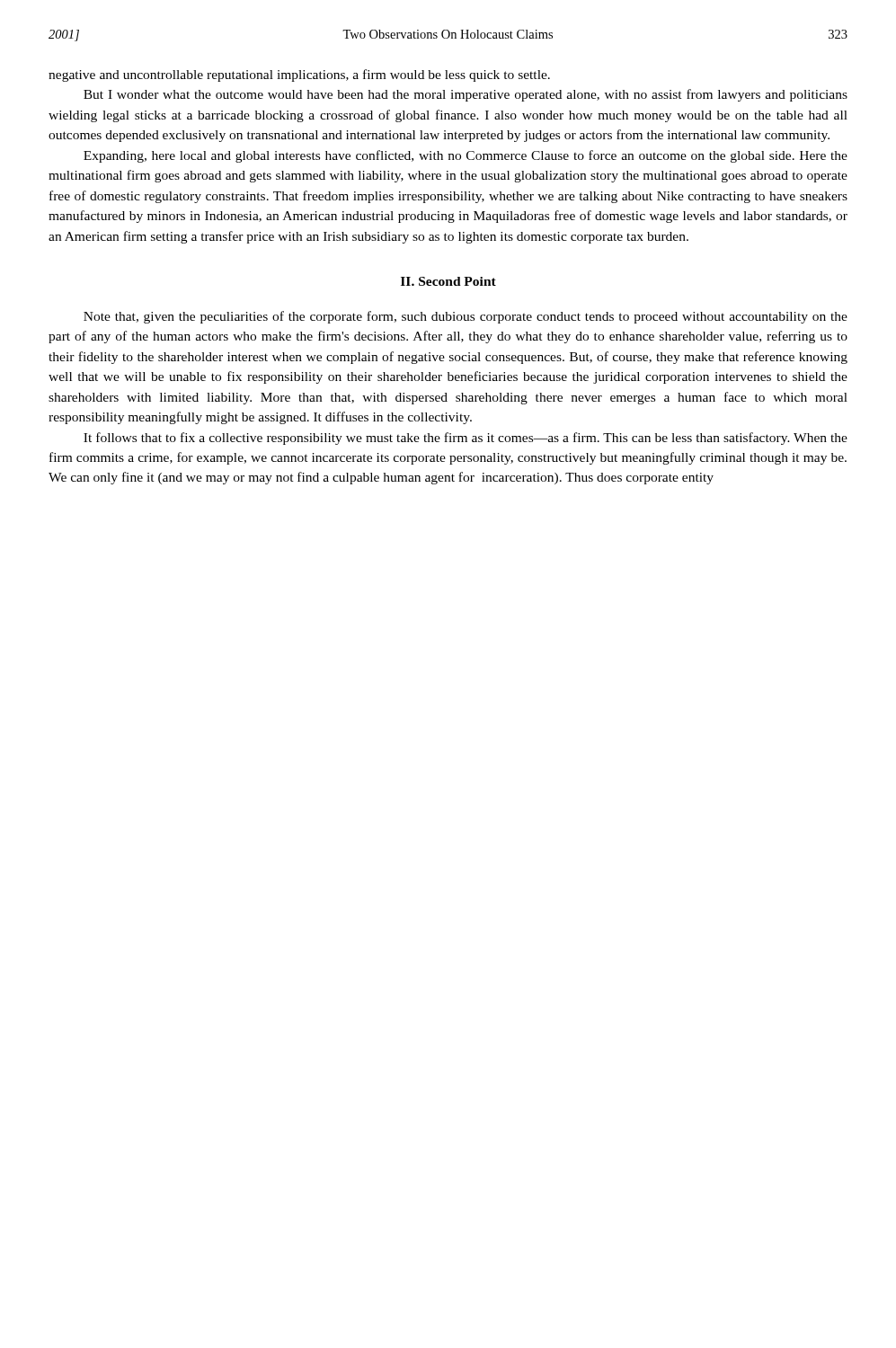Select the text block containing "It follows that to fix a collective"
Viewport: 896px width, 1348px height.
tap(448, 458)
